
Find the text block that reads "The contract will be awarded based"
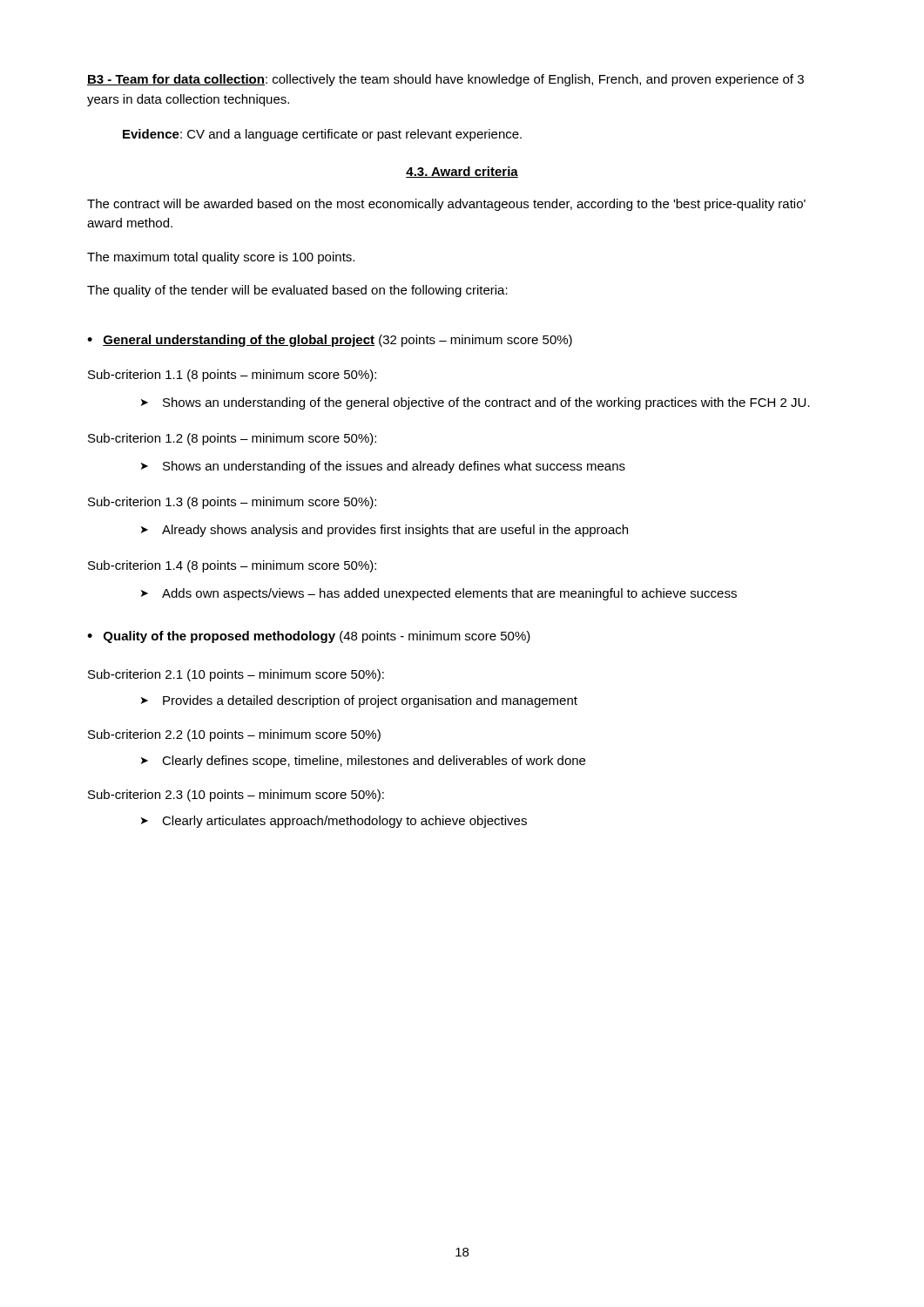point(447,213)
